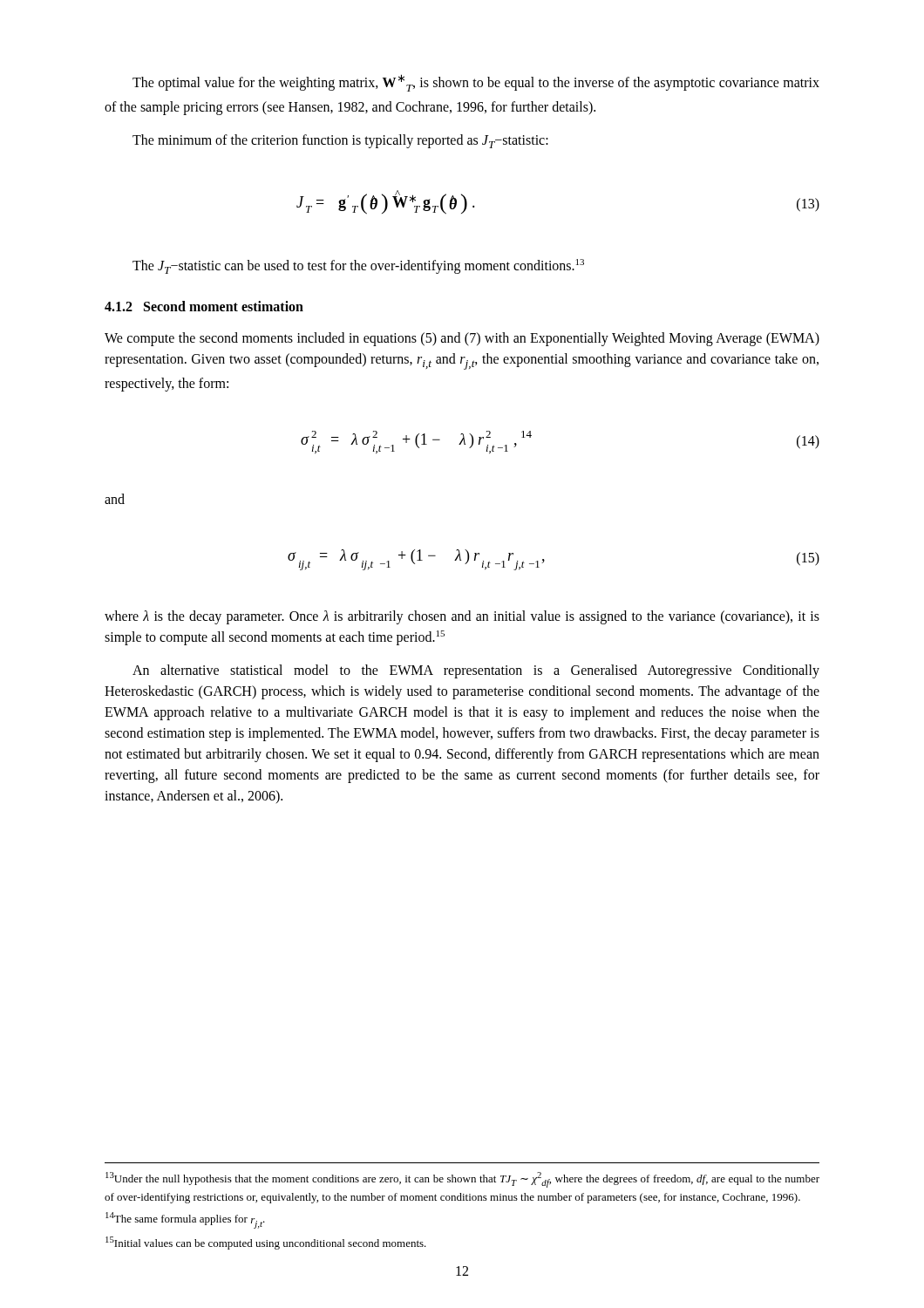Locate the formula that opens with "σ ij,t = λ σ"
The image size is (924, 1308).
coord(462,558)
